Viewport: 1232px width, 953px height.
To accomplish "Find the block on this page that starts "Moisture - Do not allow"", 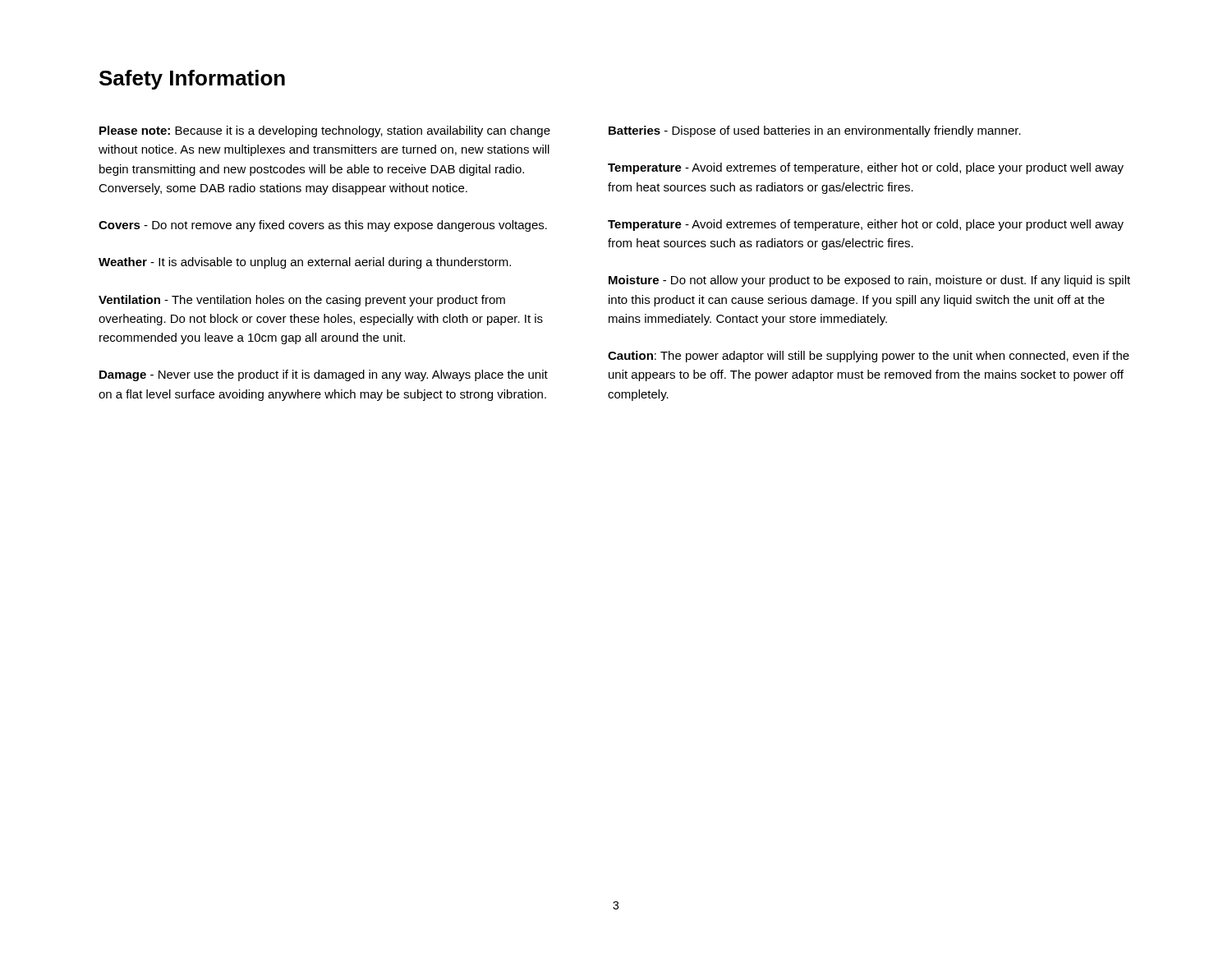I will (x=869, y=299).
